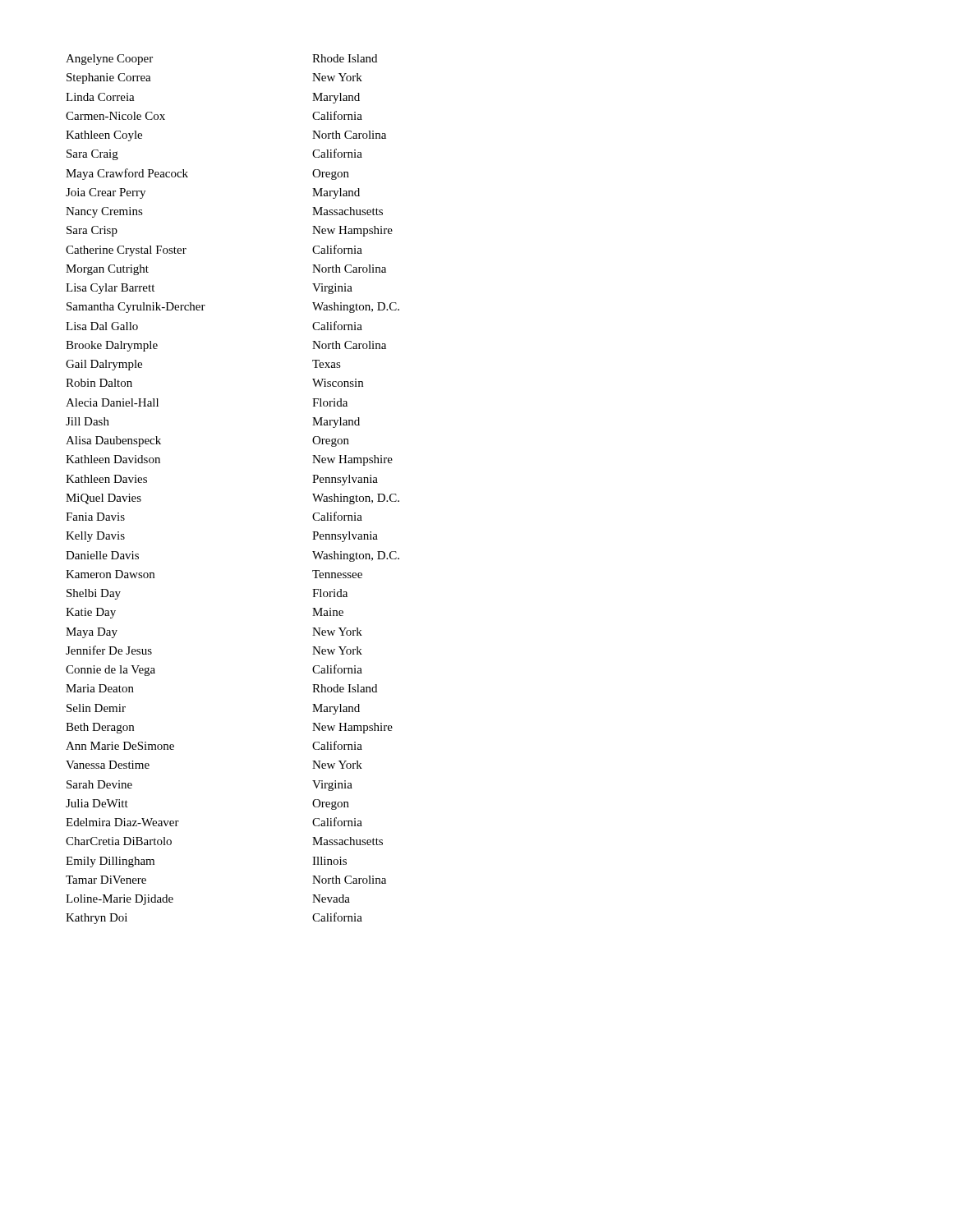Locate the text "CharCretia DiBartoloMassachusetts"
The height and width of the screenshot is (1232, 953).
(112, 841)
